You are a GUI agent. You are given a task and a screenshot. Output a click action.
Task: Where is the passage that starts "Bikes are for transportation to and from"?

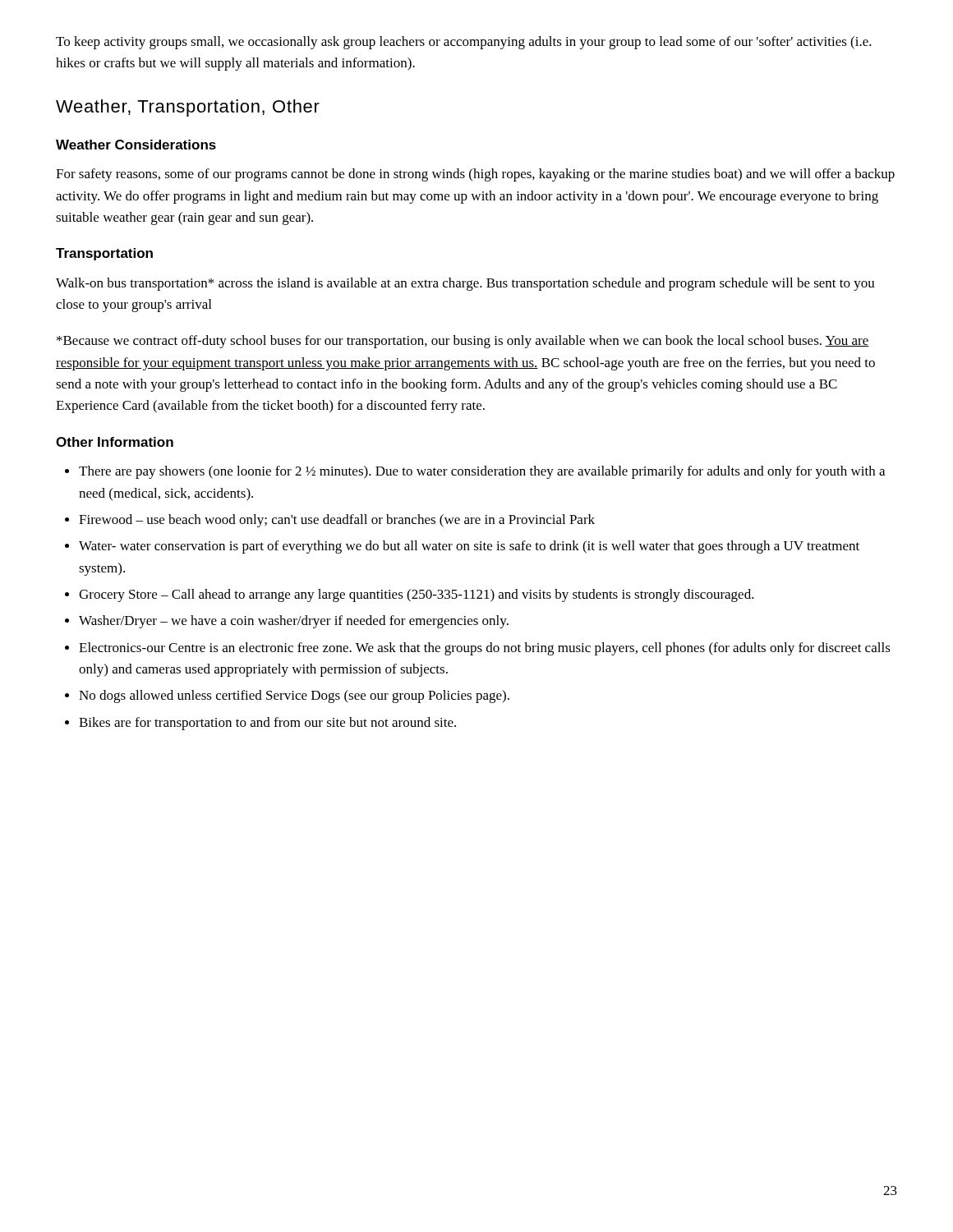[x=268, y=722]
